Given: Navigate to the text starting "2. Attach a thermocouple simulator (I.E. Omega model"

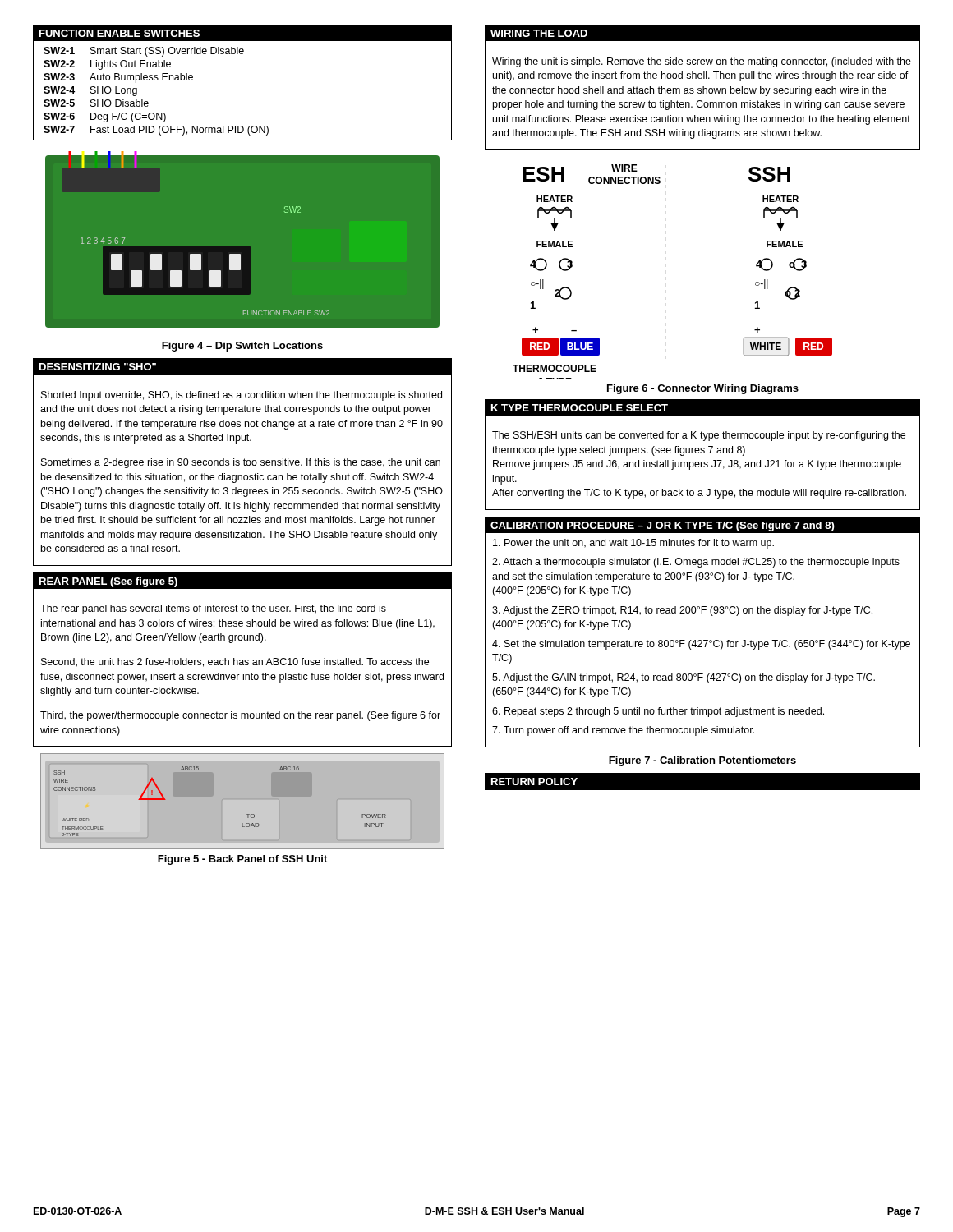Looking at the screenshot, I should pyautogui.click(x=696, y=576).
